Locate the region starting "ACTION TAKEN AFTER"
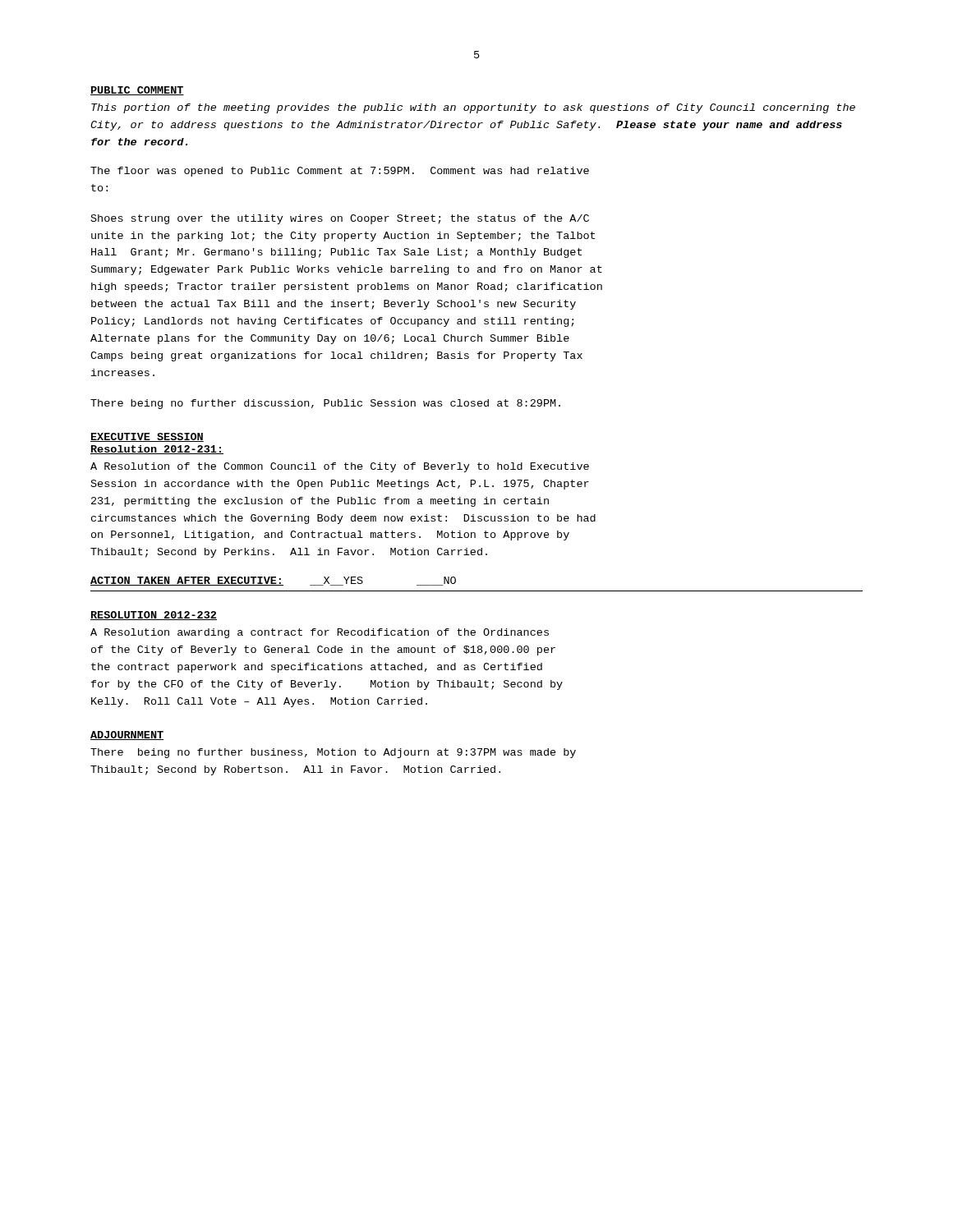The width and height of the screenshot is (953, 1232). tap(273, 581)
